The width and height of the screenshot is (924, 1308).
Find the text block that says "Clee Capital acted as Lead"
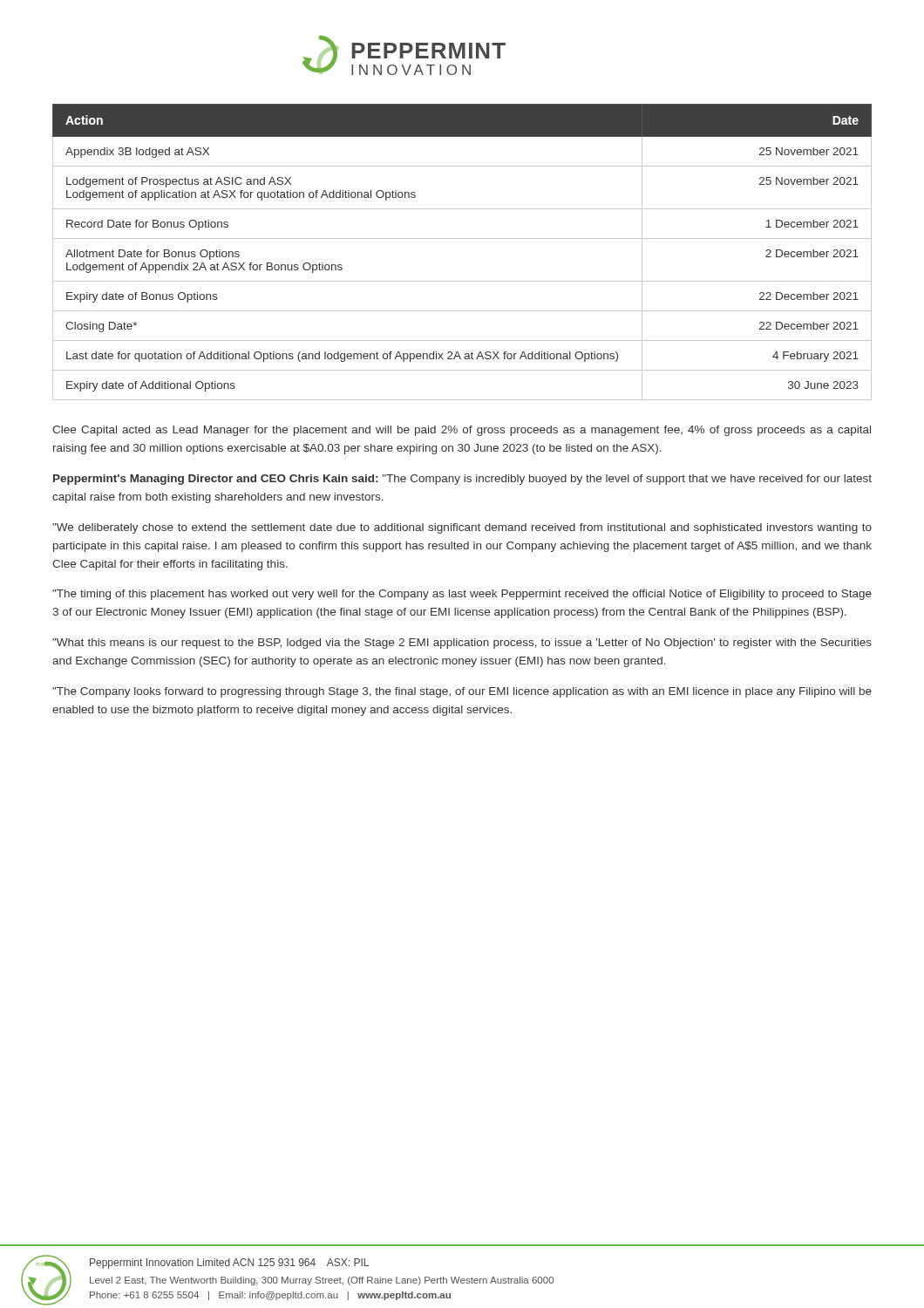[462, 439]
